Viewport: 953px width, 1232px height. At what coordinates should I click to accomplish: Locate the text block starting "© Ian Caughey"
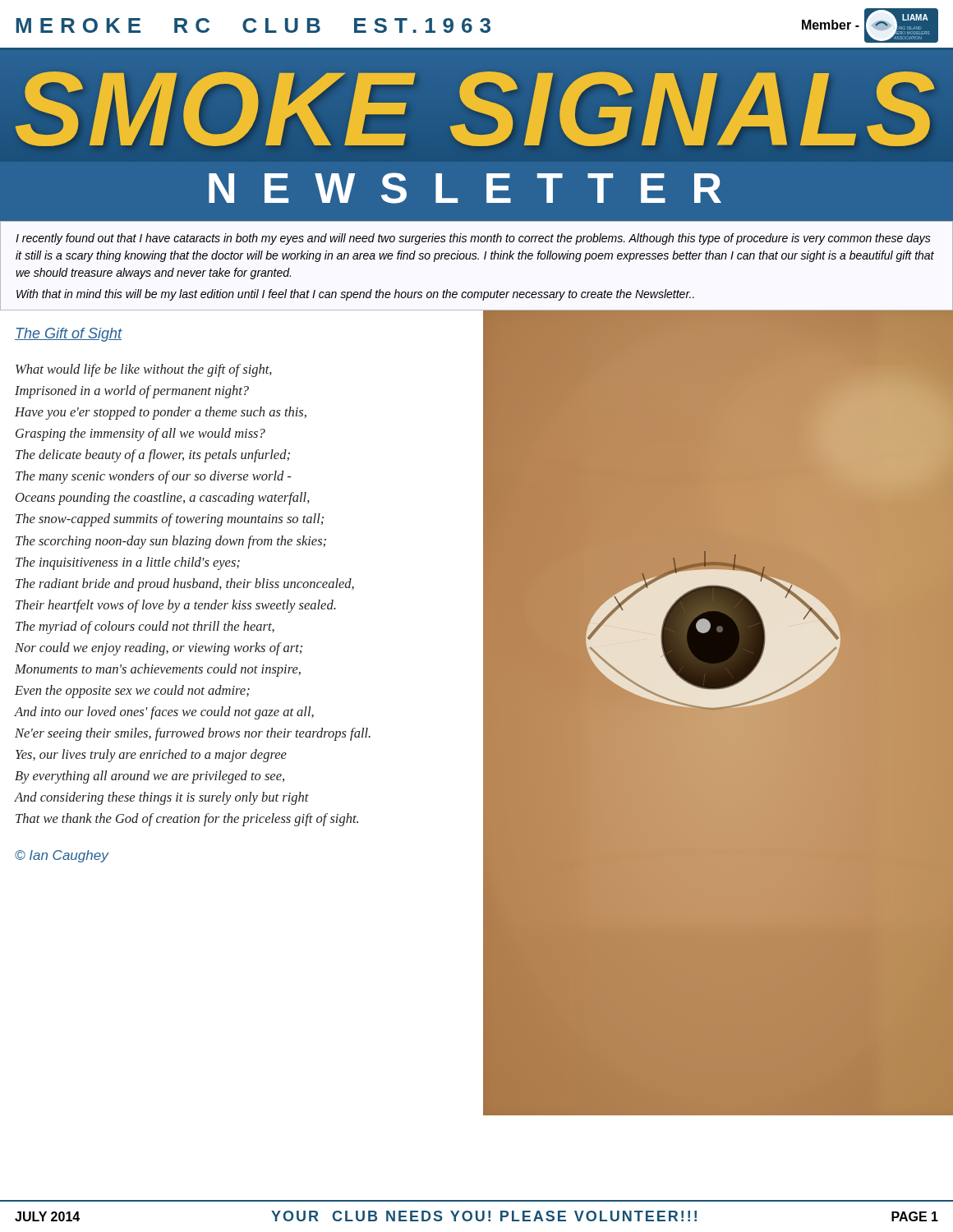pos(61,856)
